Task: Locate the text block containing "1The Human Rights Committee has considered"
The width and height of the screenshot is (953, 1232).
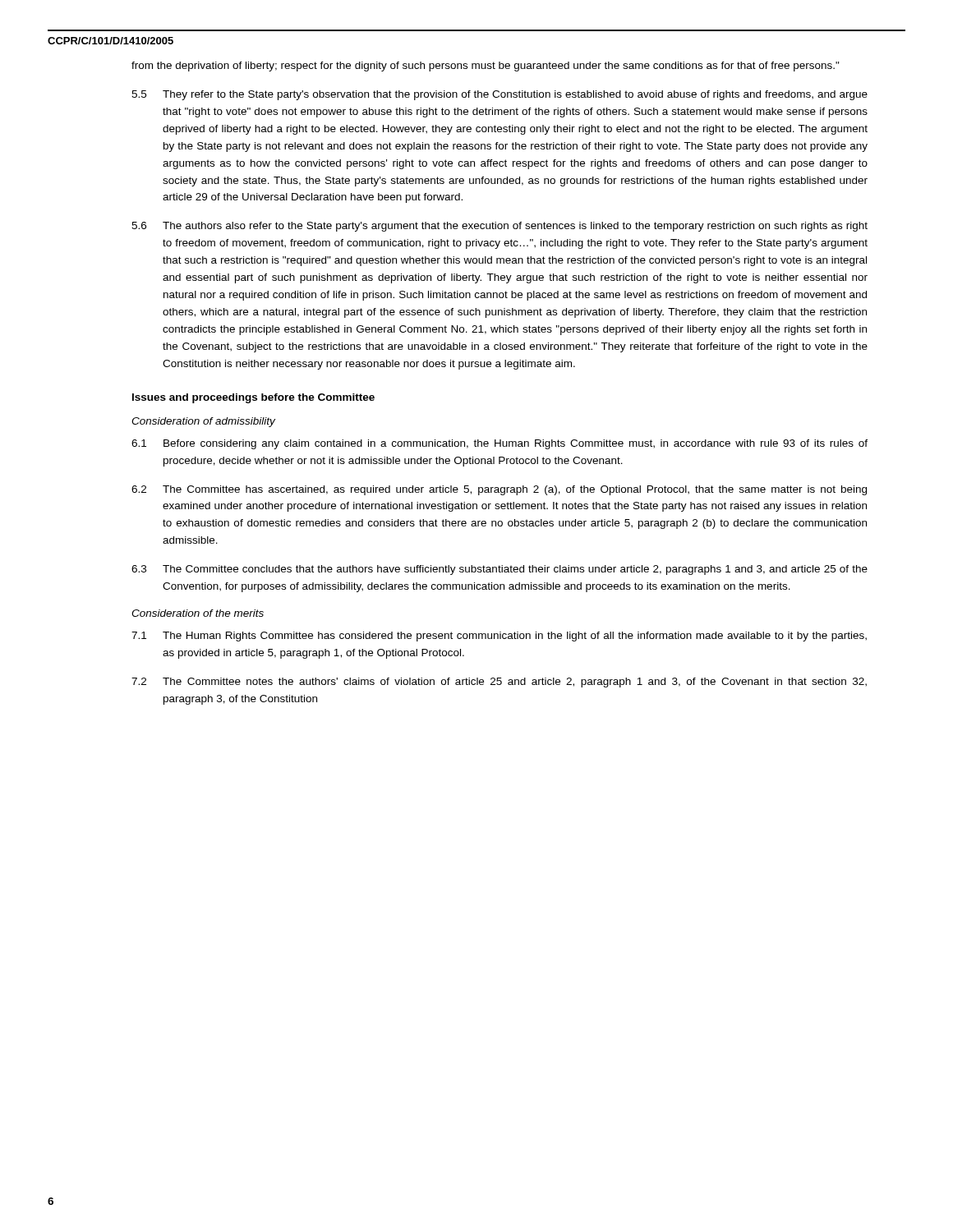Action: point(499,645)
